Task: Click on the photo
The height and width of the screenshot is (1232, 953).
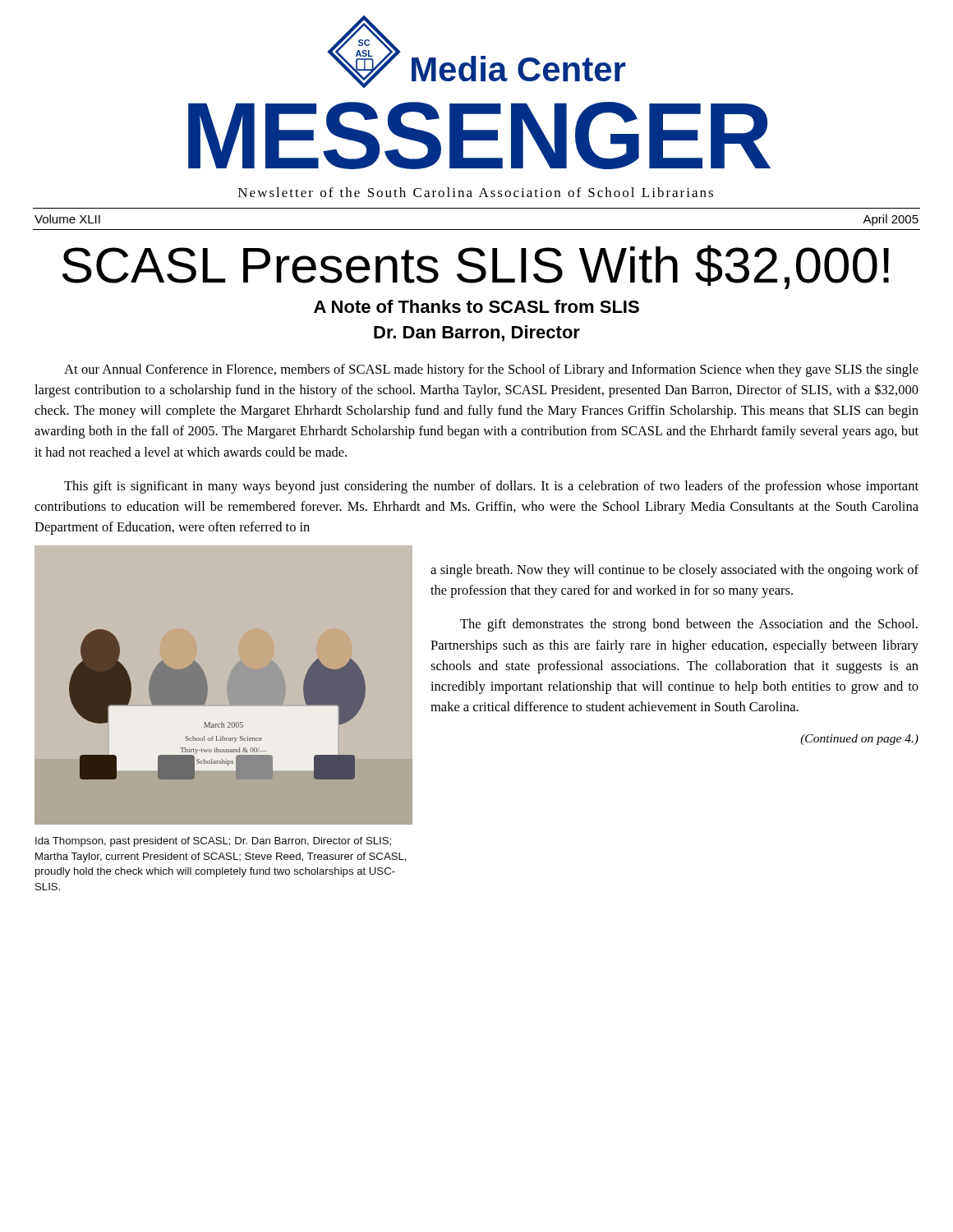Action: point(223,687)
